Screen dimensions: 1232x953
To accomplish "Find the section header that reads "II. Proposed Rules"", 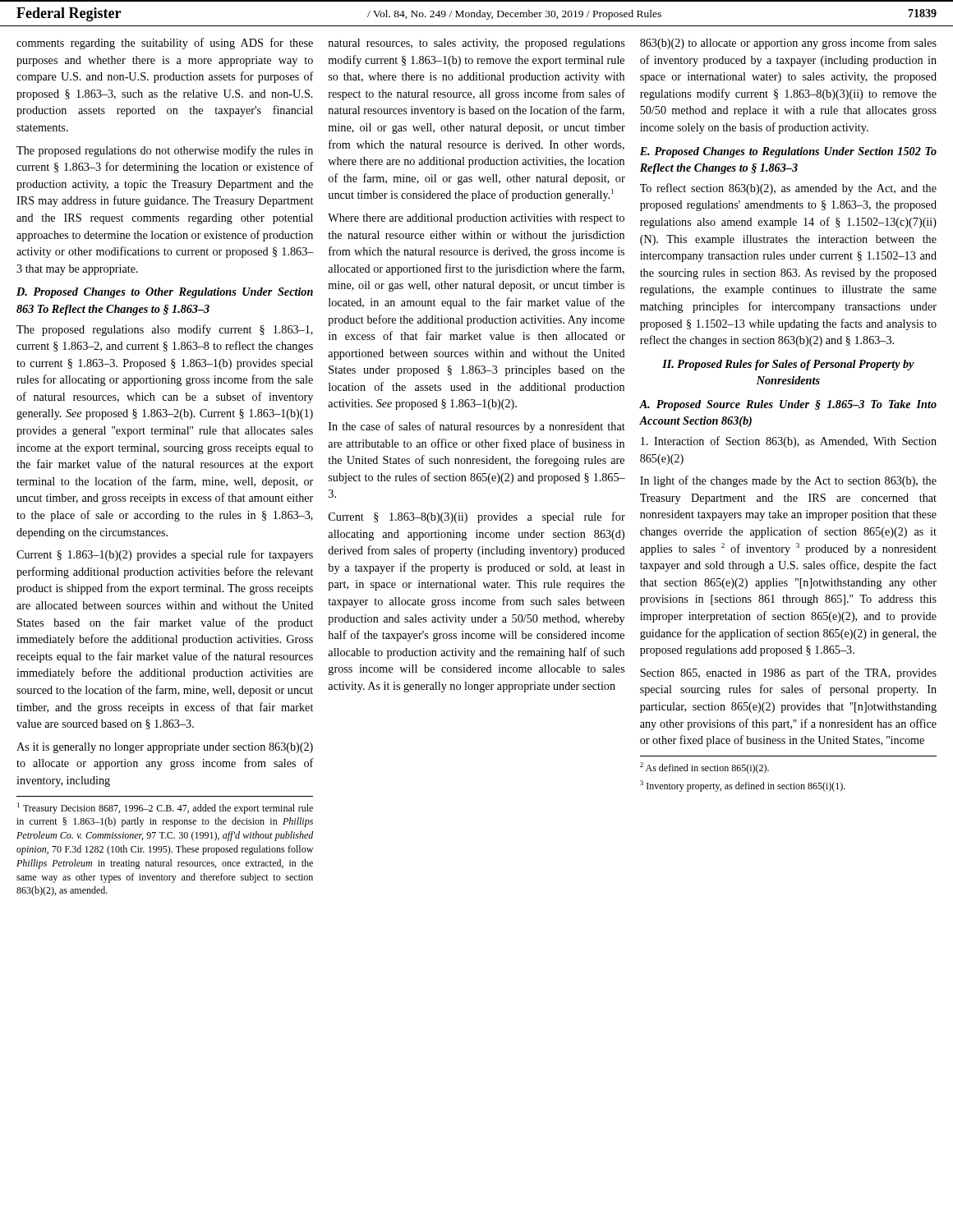I will pos(788,372).
